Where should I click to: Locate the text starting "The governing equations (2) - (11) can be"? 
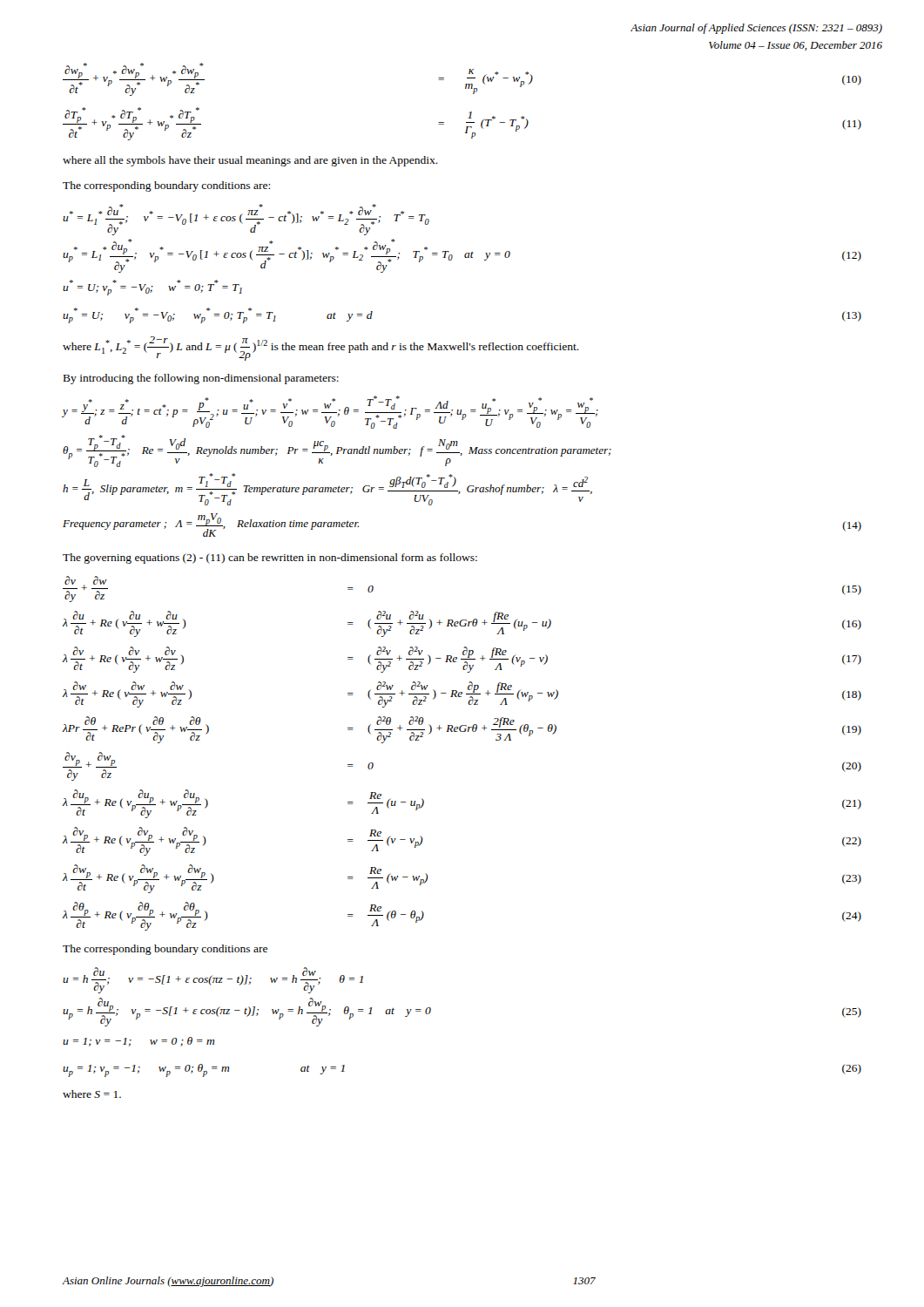pos(270,557)
